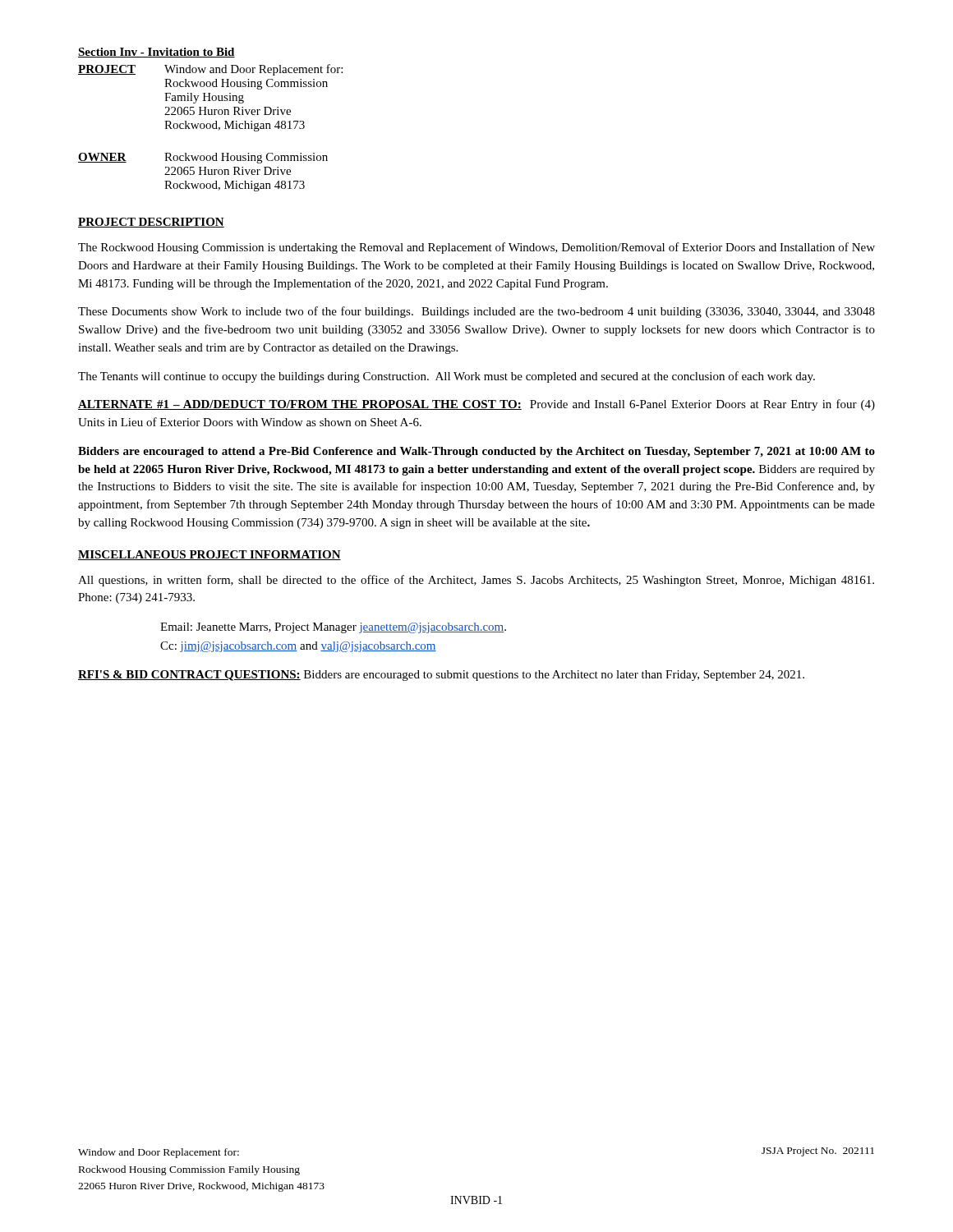
Task: Select the text block starting "Email: Jeanette Marrs, Project Manager jeanettem@jsjacobsarch.com. Cc: jimj@jsjacobsarch.com"
Action: 334,636
